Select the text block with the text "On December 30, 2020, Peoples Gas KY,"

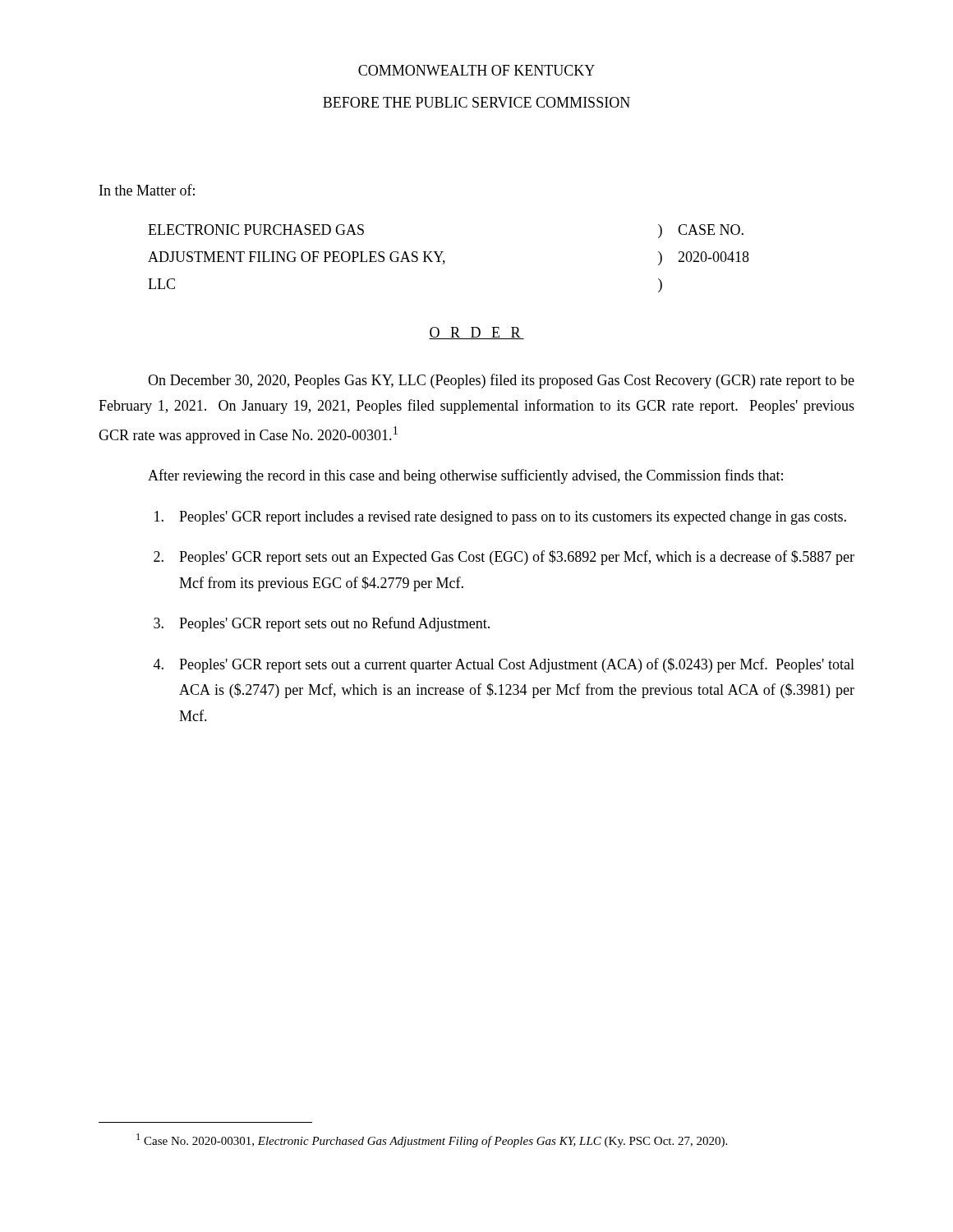tap(476, 407)
